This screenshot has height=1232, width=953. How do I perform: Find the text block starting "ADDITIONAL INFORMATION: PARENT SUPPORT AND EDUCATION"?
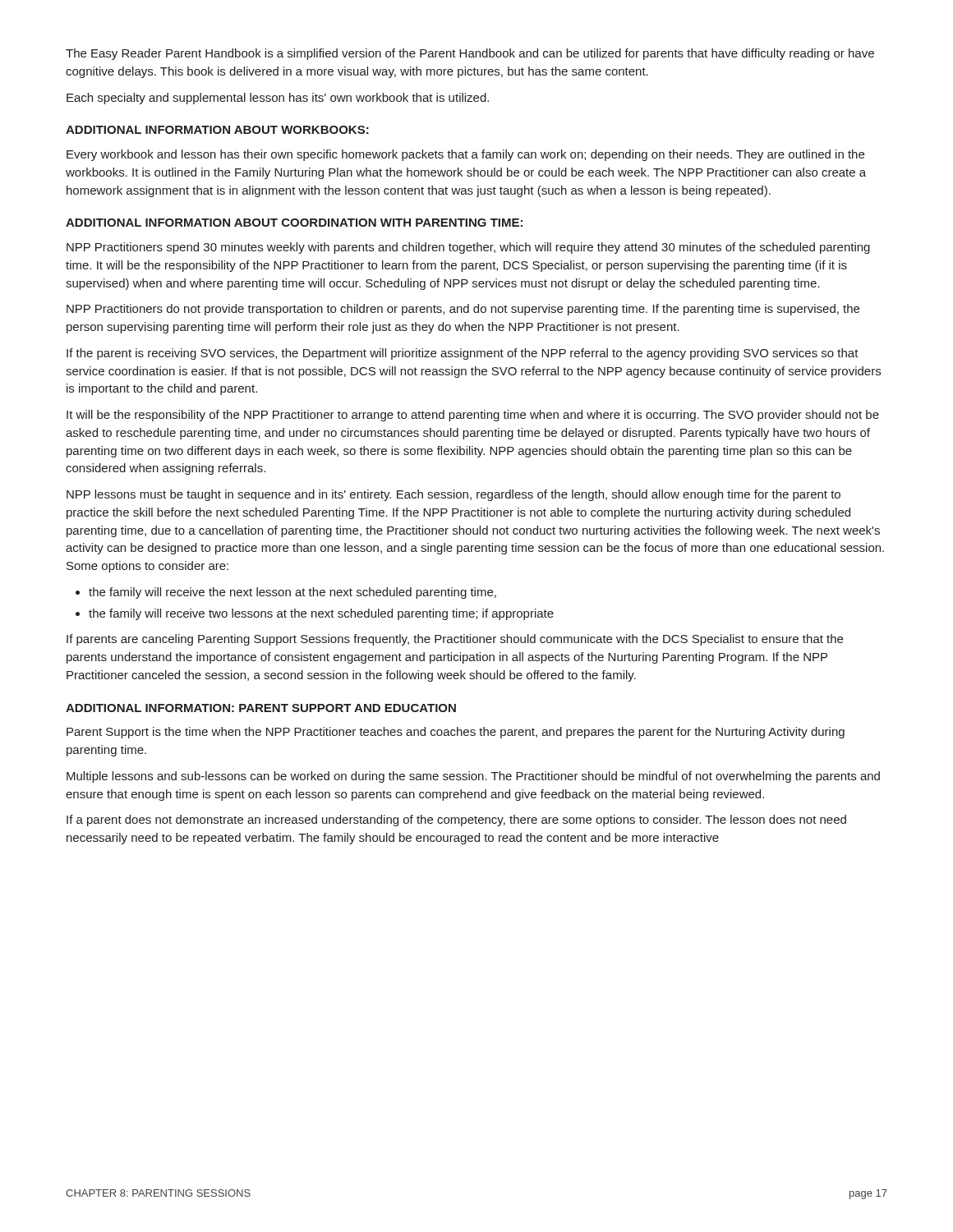pos(261,708)
